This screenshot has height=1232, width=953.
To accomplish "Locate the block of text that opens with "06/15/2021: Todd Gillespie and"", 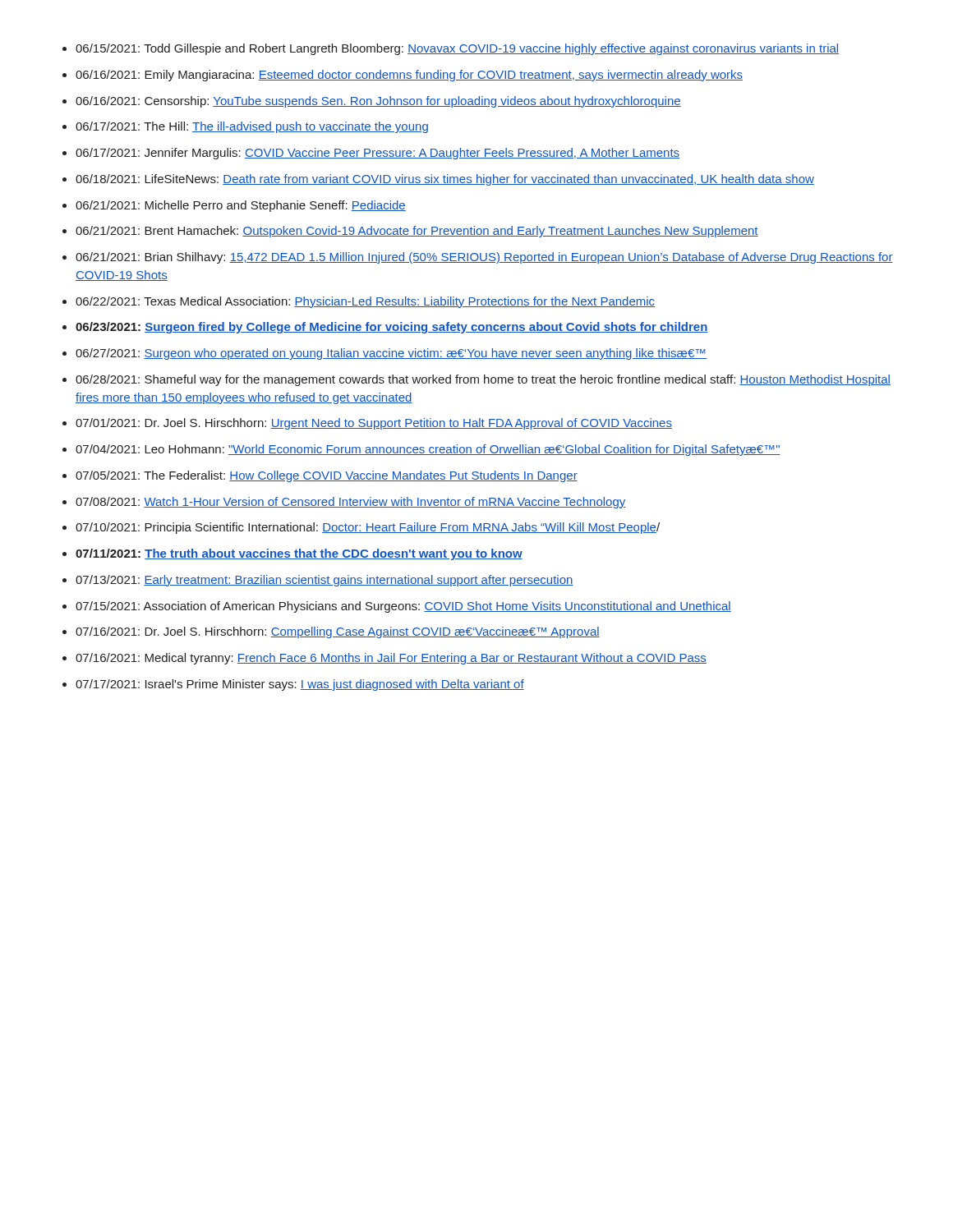I will point(457,48).
